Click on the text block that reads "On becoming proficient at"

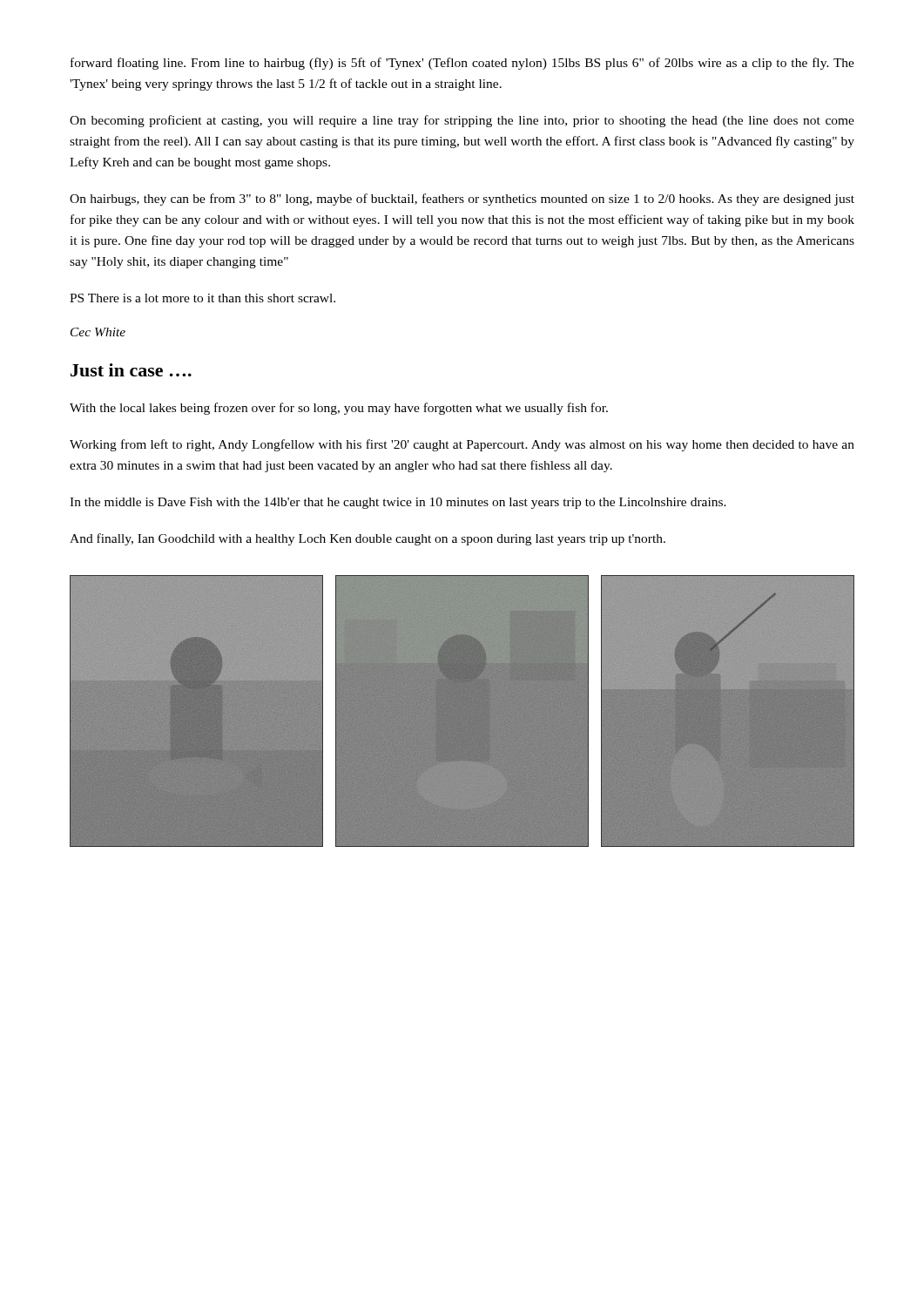coord(462,141)
